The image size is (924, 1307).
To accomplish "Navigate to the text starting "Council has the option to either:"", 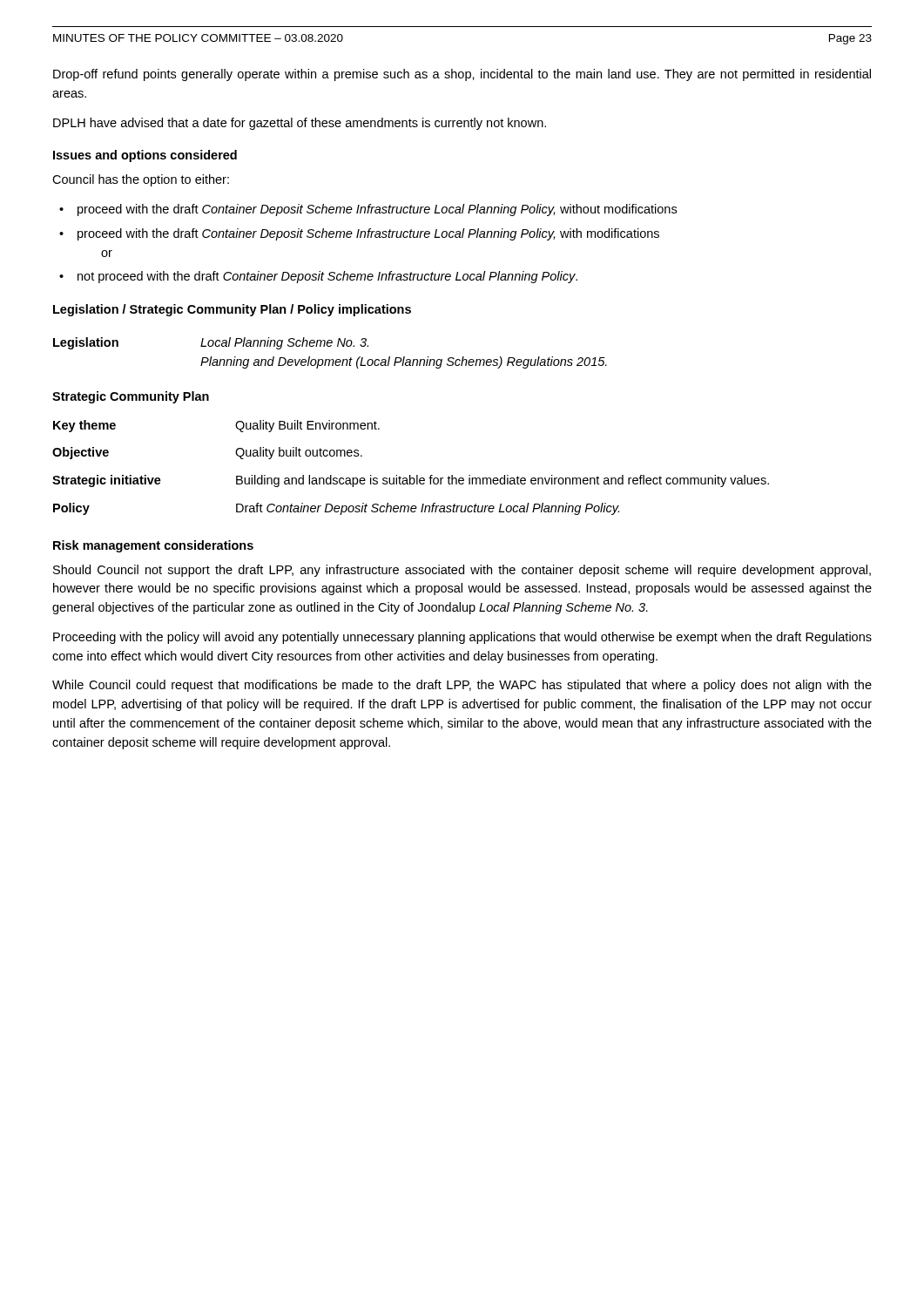I will pyautogui.click(x=141, y=180).
